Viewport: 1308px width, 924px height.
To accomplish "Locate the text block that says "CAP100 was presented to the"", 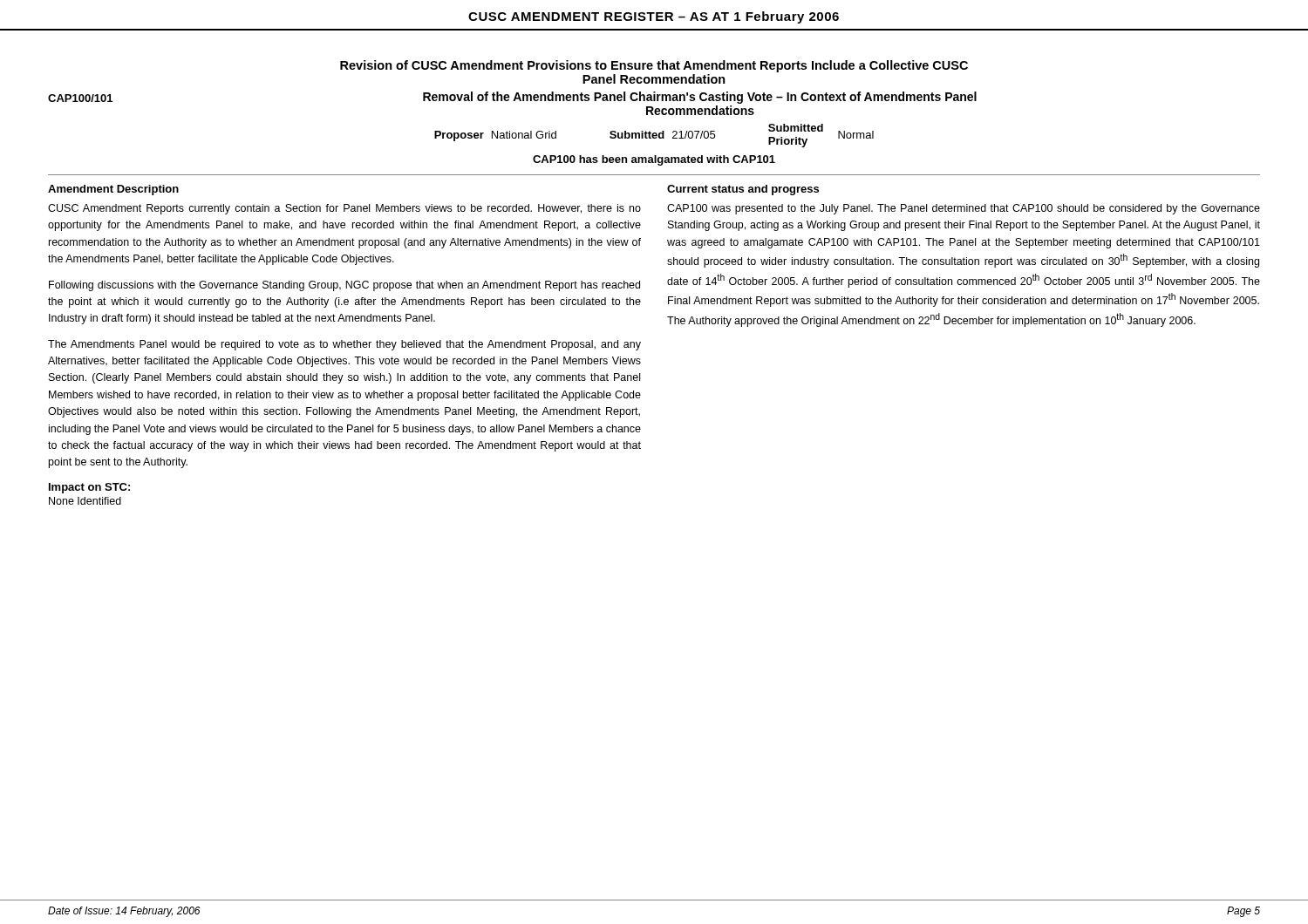I will [x=964, y=265].
